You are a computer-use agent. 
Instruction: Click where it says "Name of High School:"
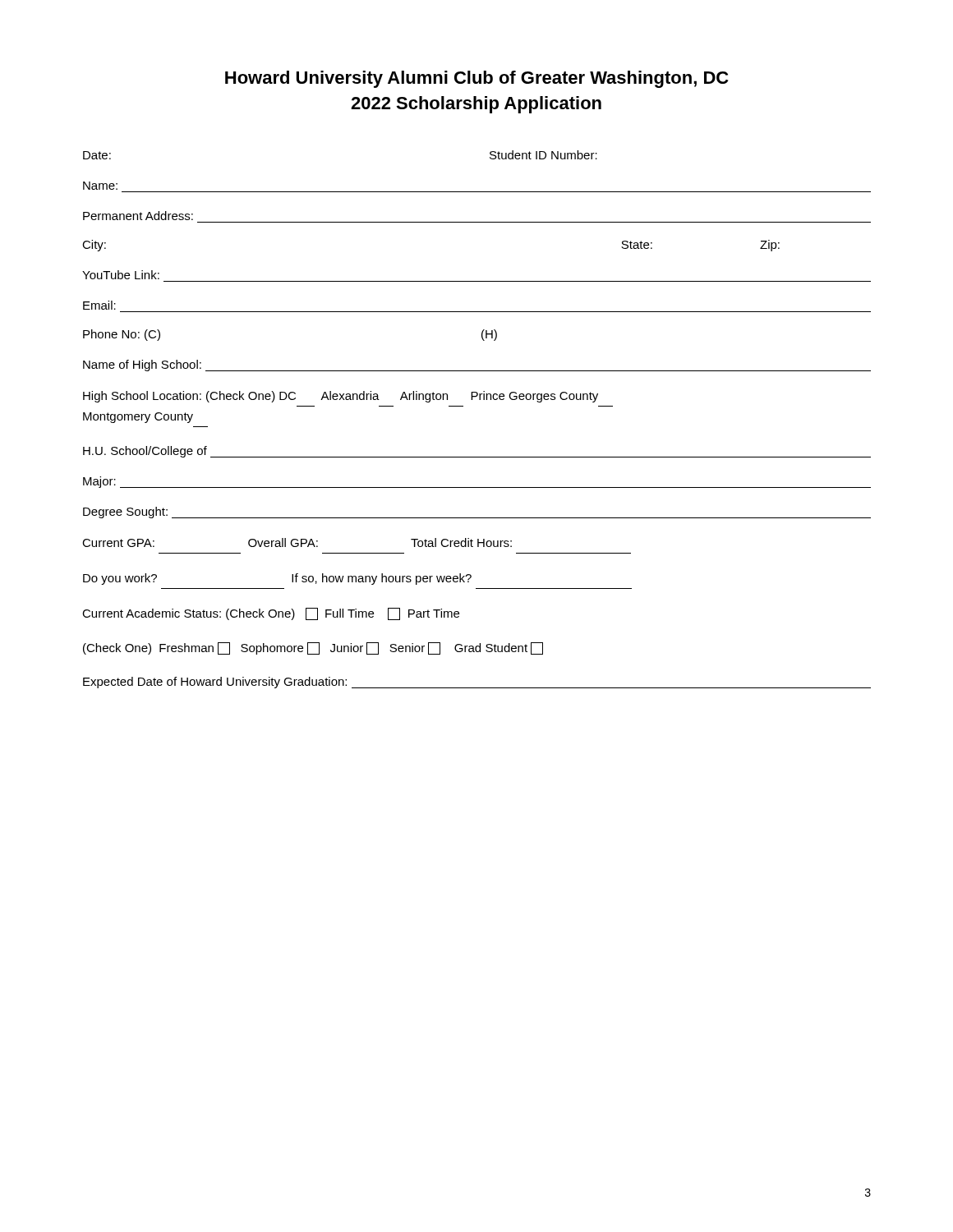(x=476, y=363)
